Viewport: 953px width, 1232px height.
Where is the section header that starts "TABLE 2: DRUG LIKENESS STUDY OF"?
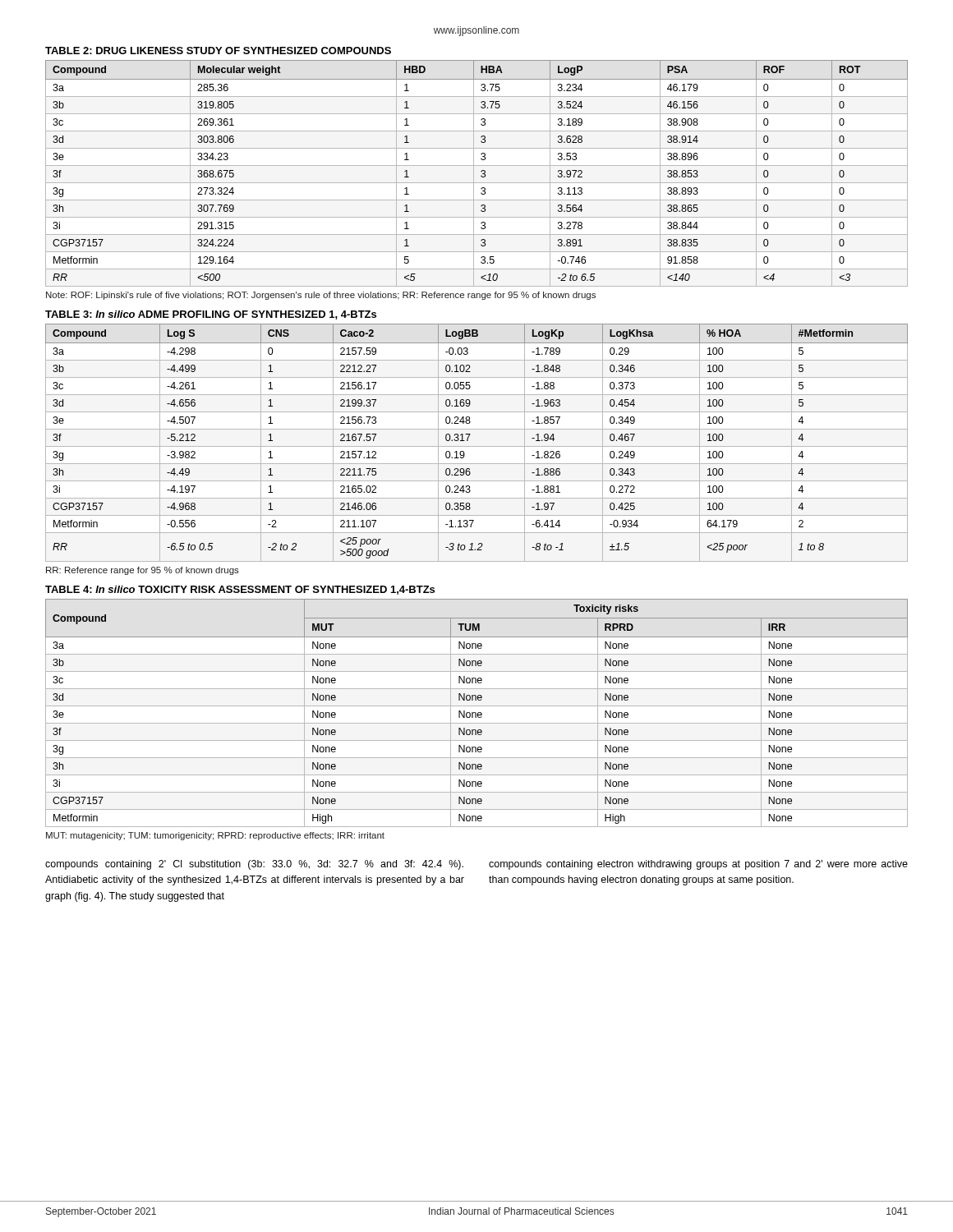pyautogui.click(x=218, y=51)
